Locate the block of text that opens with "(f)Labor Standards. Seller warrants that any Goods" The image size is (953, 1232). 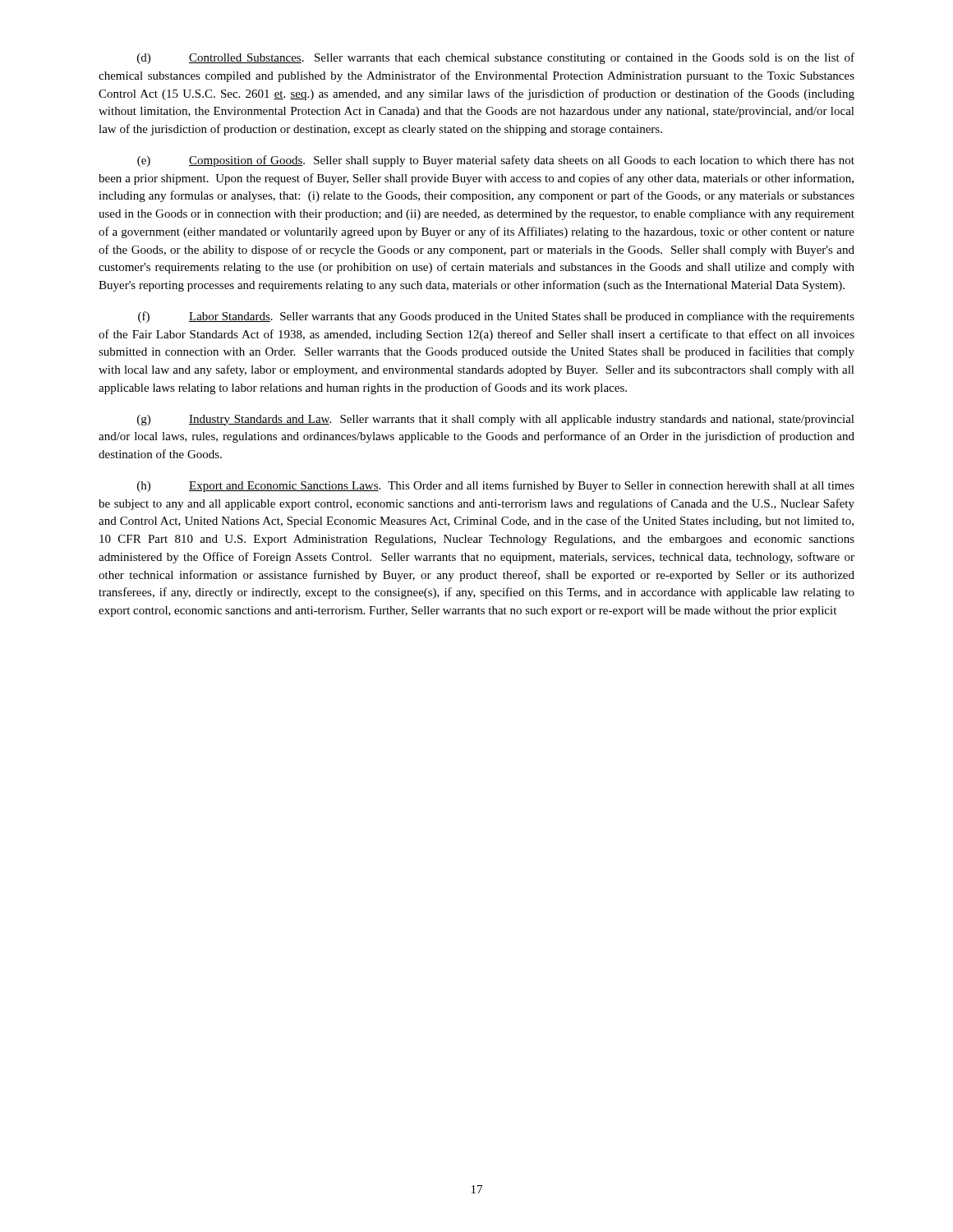point(476,351)
